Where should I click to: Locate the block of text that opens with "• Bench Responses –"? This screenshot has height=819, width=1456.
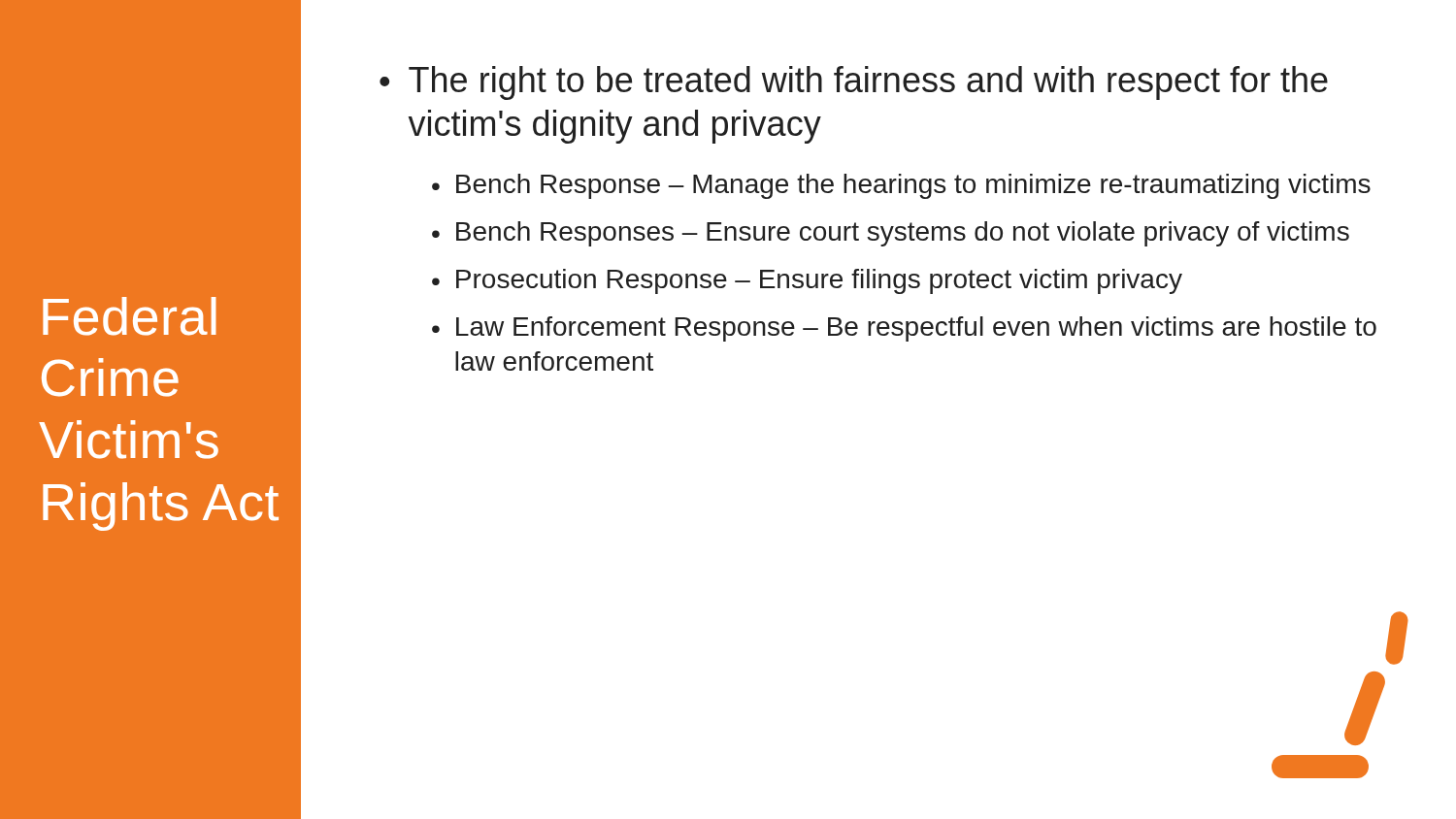click(890, 232)
